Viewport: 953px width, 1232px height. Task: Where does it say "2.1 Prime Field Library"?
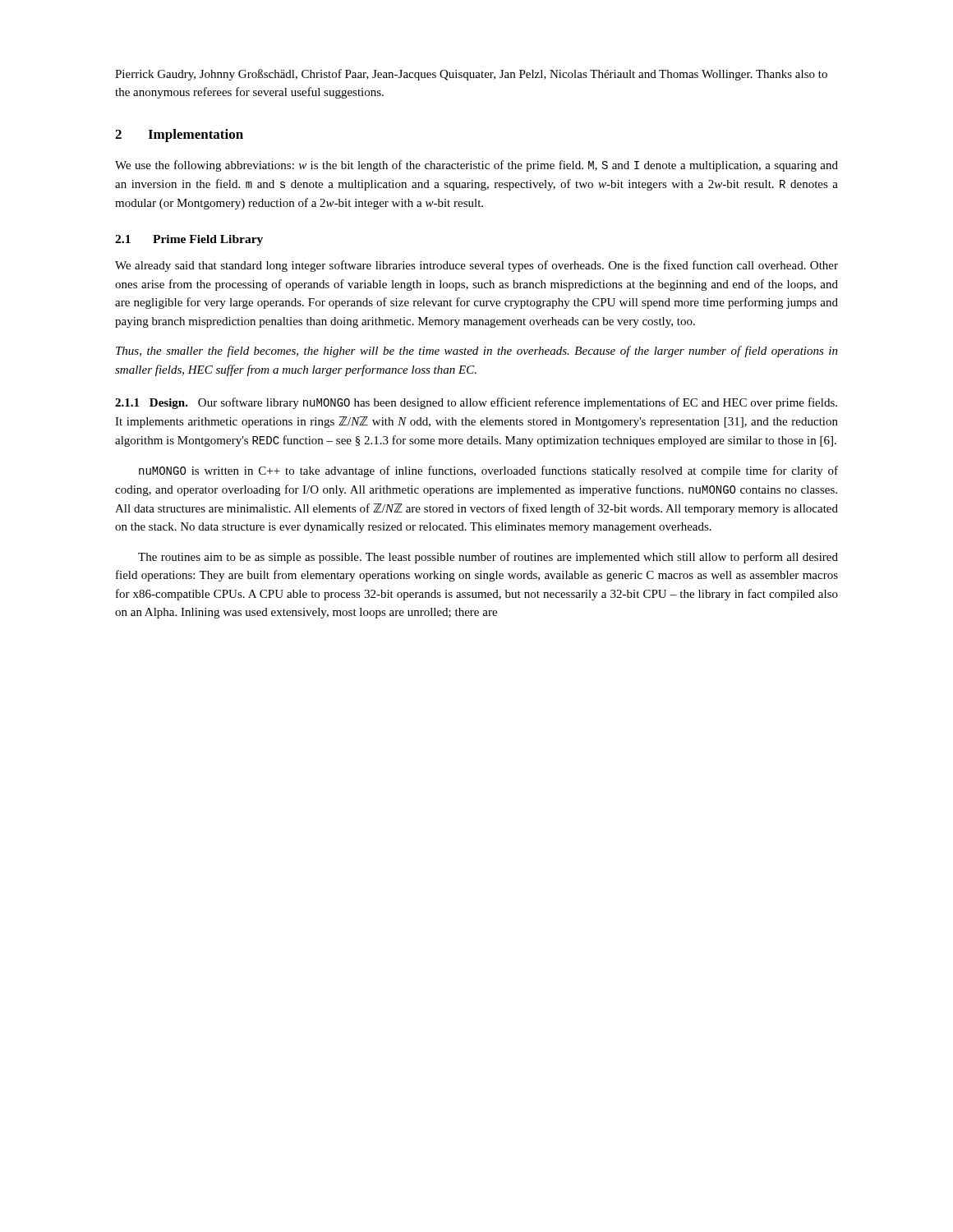tap(189, 239)
